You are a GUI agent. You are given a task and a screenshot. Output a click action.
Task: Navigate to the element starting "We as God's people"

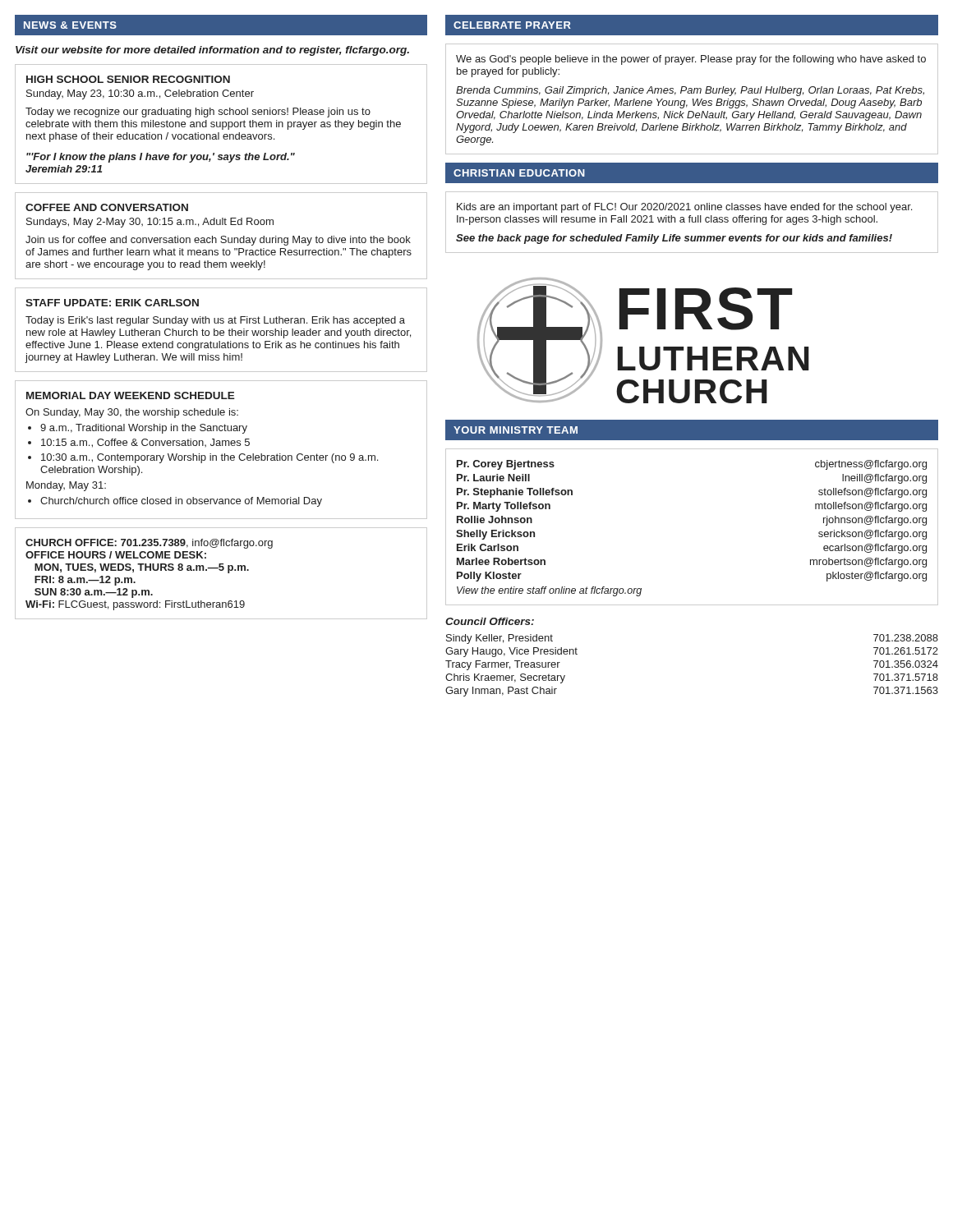pyautogui.click(x=691, y=65)
